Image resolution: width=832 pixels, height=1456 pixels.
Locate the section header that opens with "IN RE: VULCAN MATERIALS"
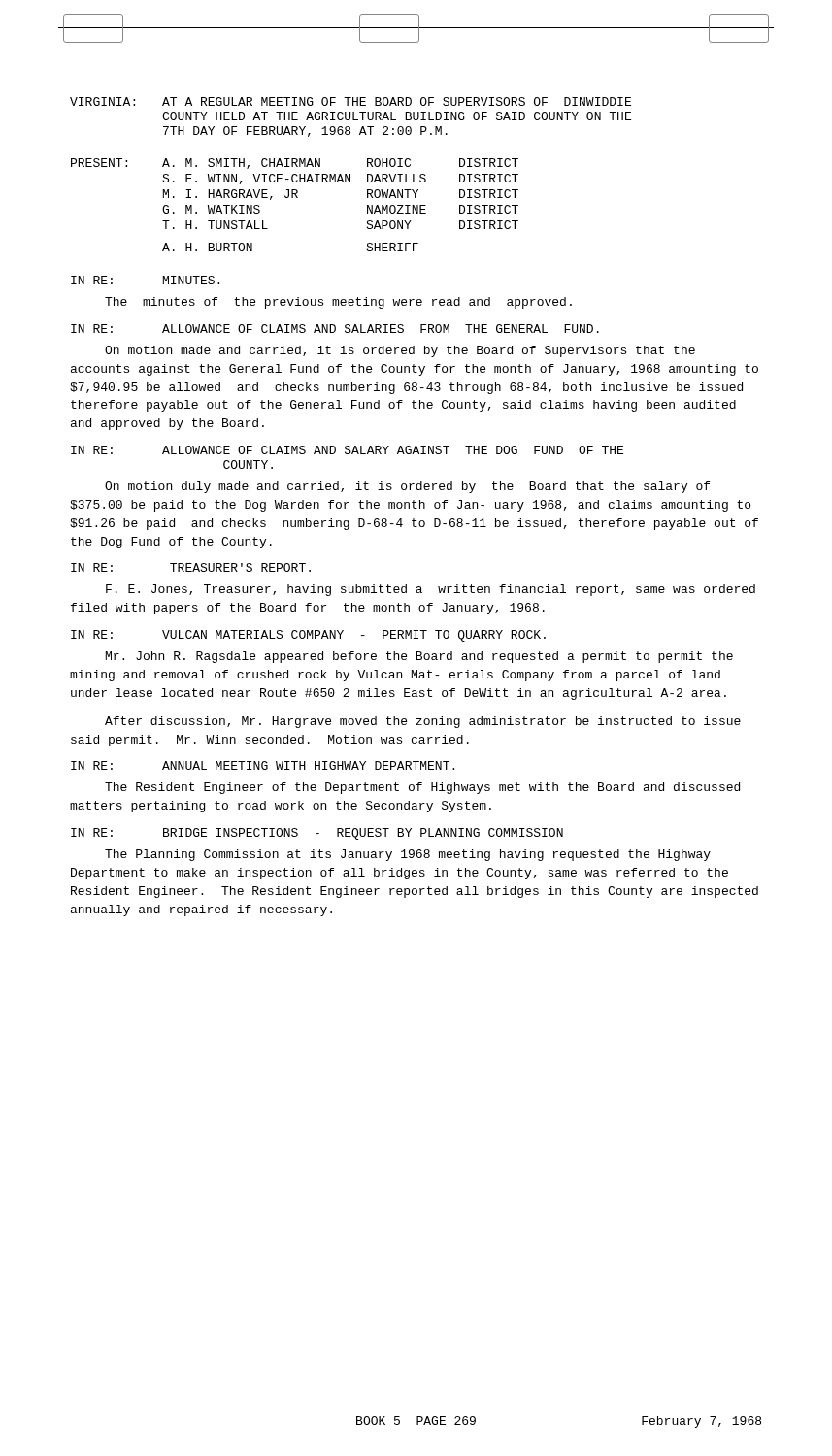pyautogui.click(x=309, y=635)
